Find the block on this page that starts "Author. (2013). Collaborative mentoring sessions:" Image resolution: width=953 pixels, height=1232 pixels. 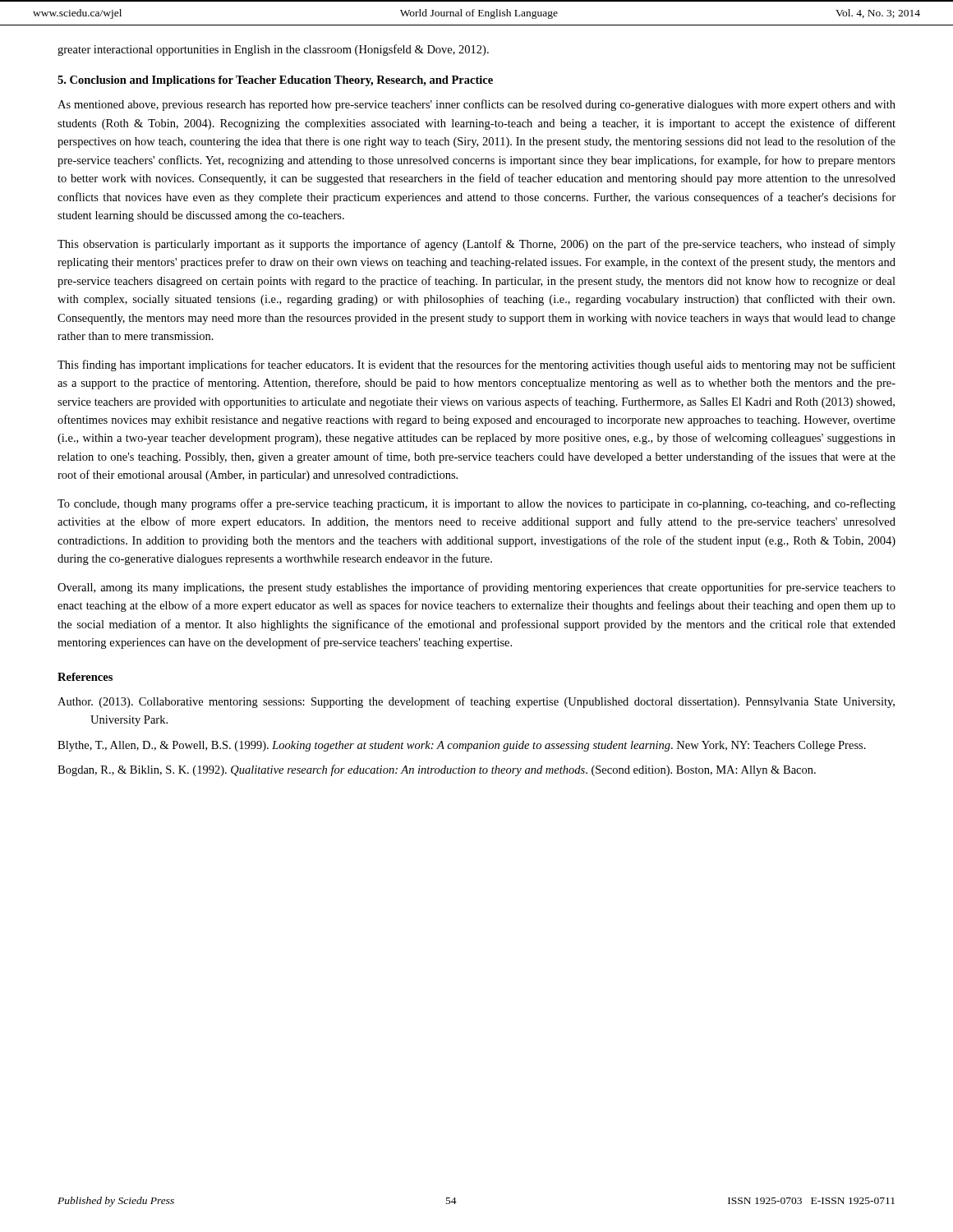(x=476, y=710)
